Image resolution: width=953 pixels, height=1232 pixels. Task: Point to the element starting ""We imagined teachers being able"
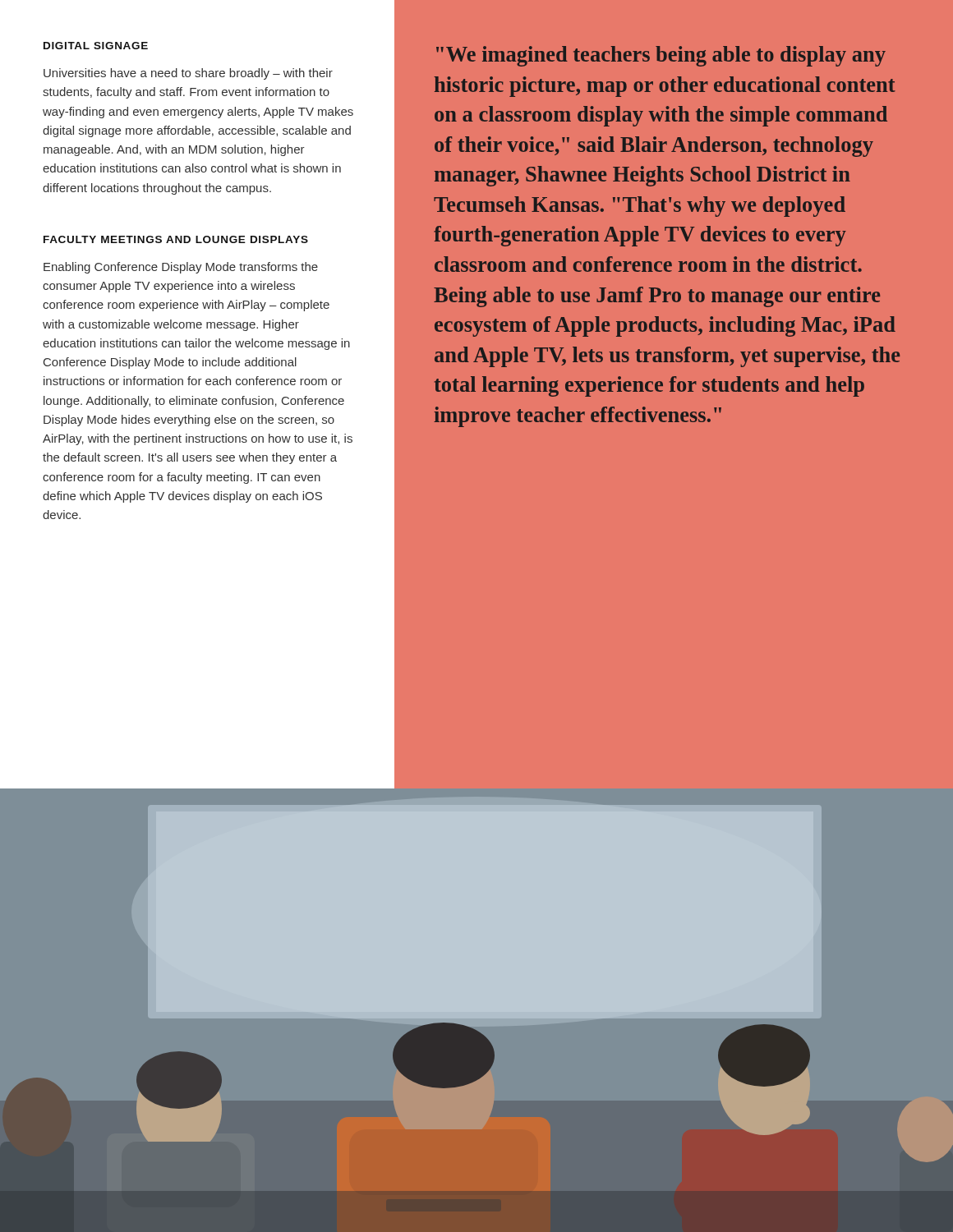[667, 234]
